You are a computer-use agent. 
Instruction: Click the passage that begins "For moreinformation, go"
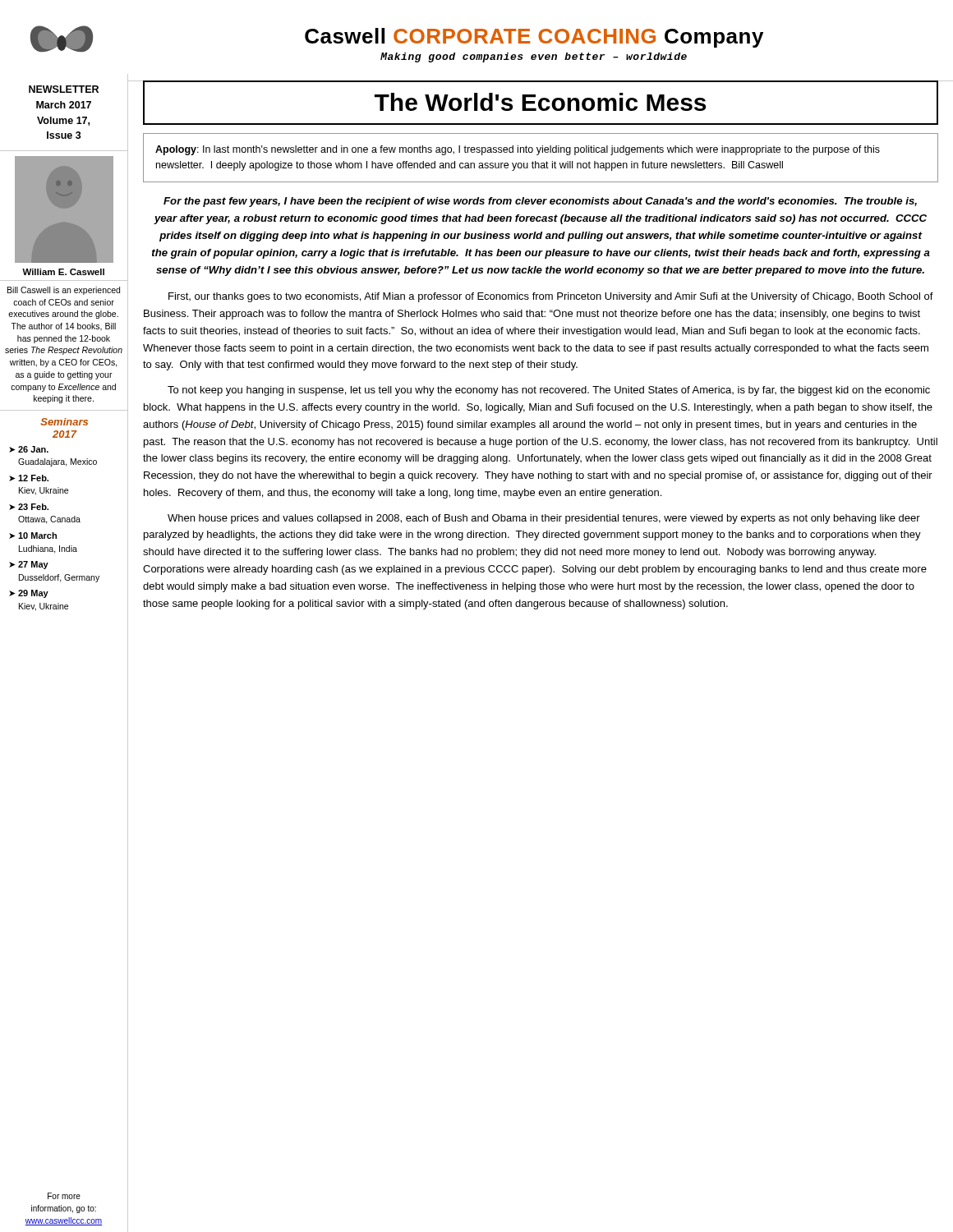coord(64,1209)
